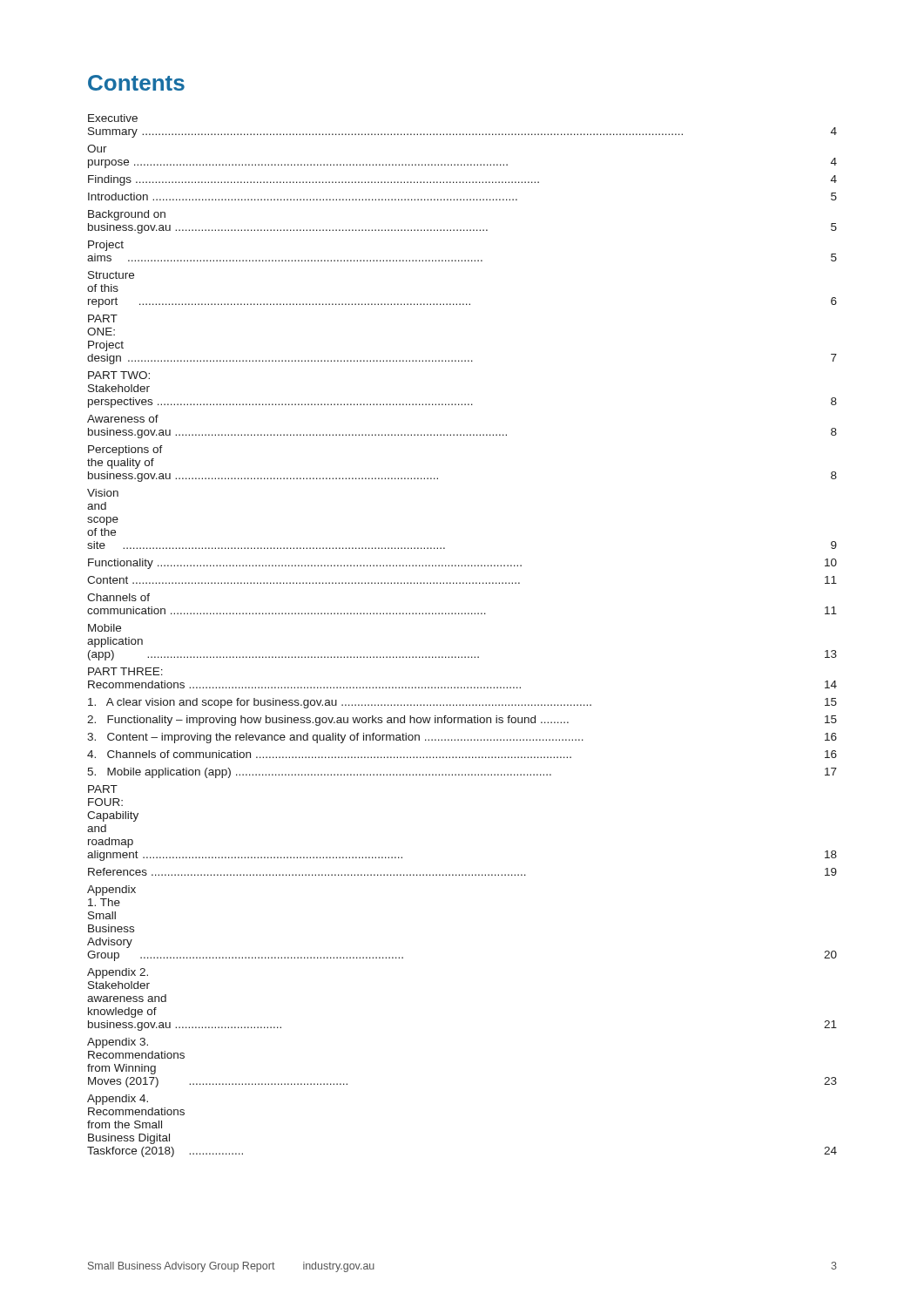The height and width of the screenshot is (1307, 924).
Task: Select the list item with the text "A clear vision and"
Action: pyautogui.click(x=462, y=701)
